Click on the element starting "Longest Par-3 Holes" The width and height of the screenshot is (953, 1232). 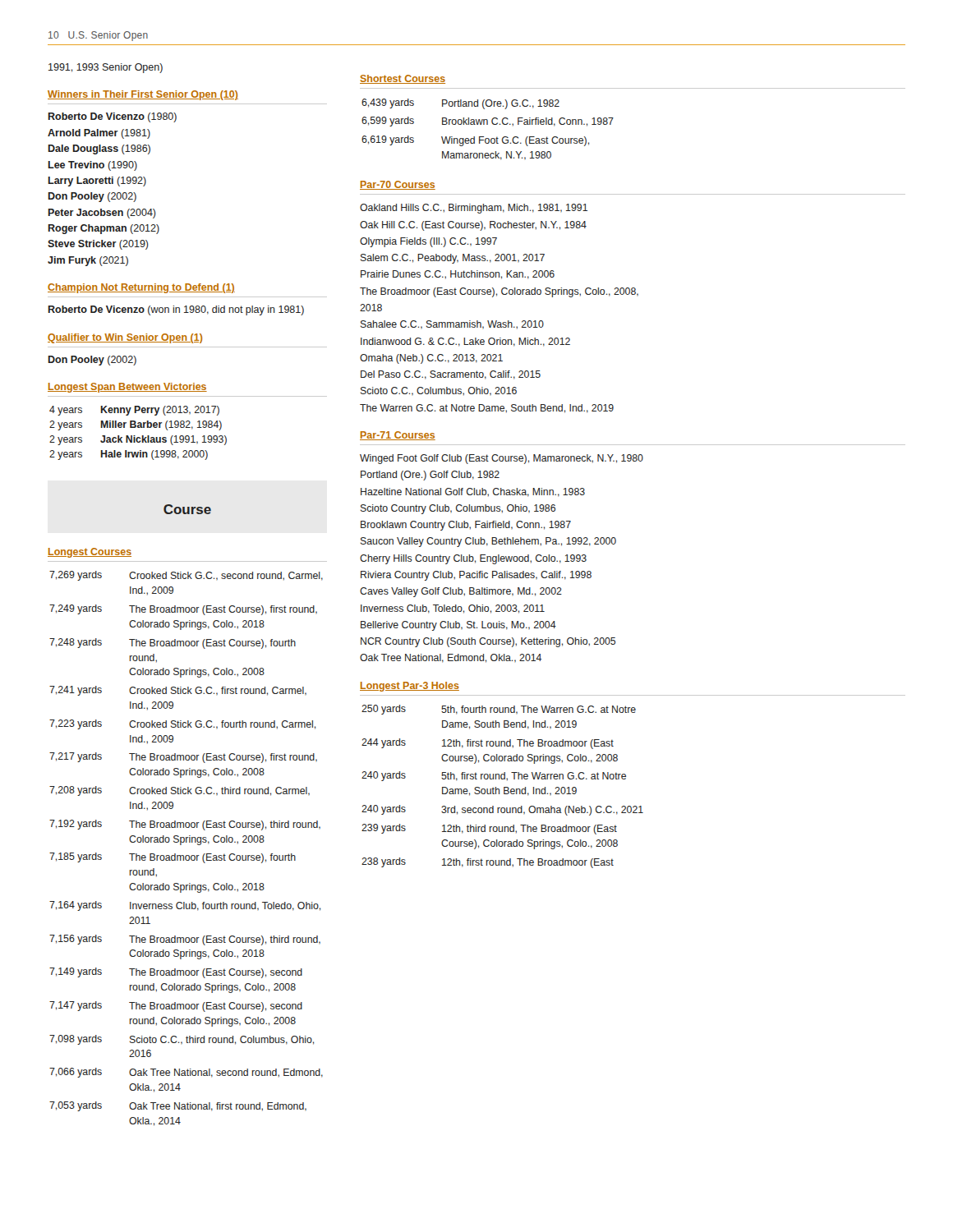tap(633, 688)
